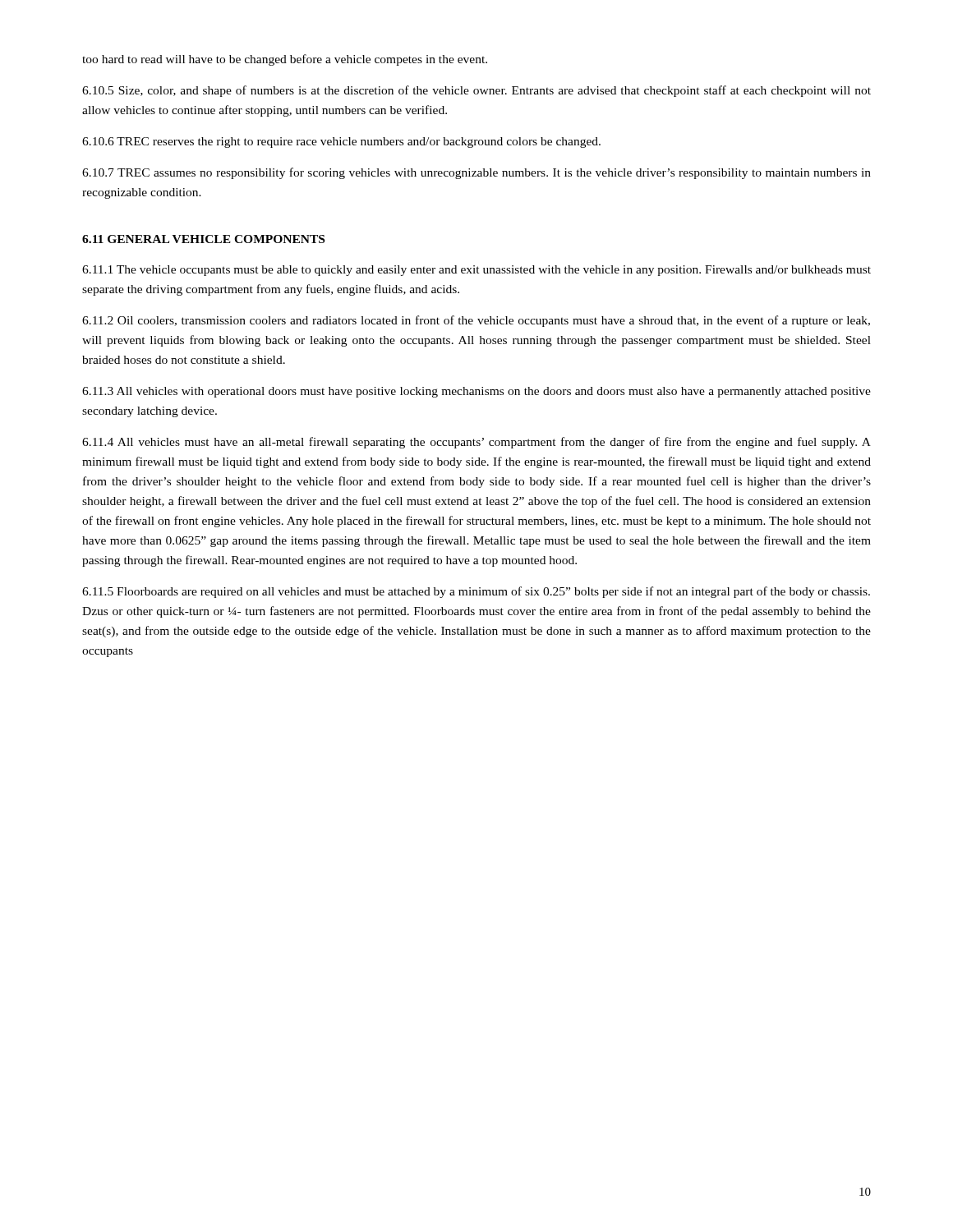Point to the block beginning "11.4 All vehicles must have"

coord(476,501)
